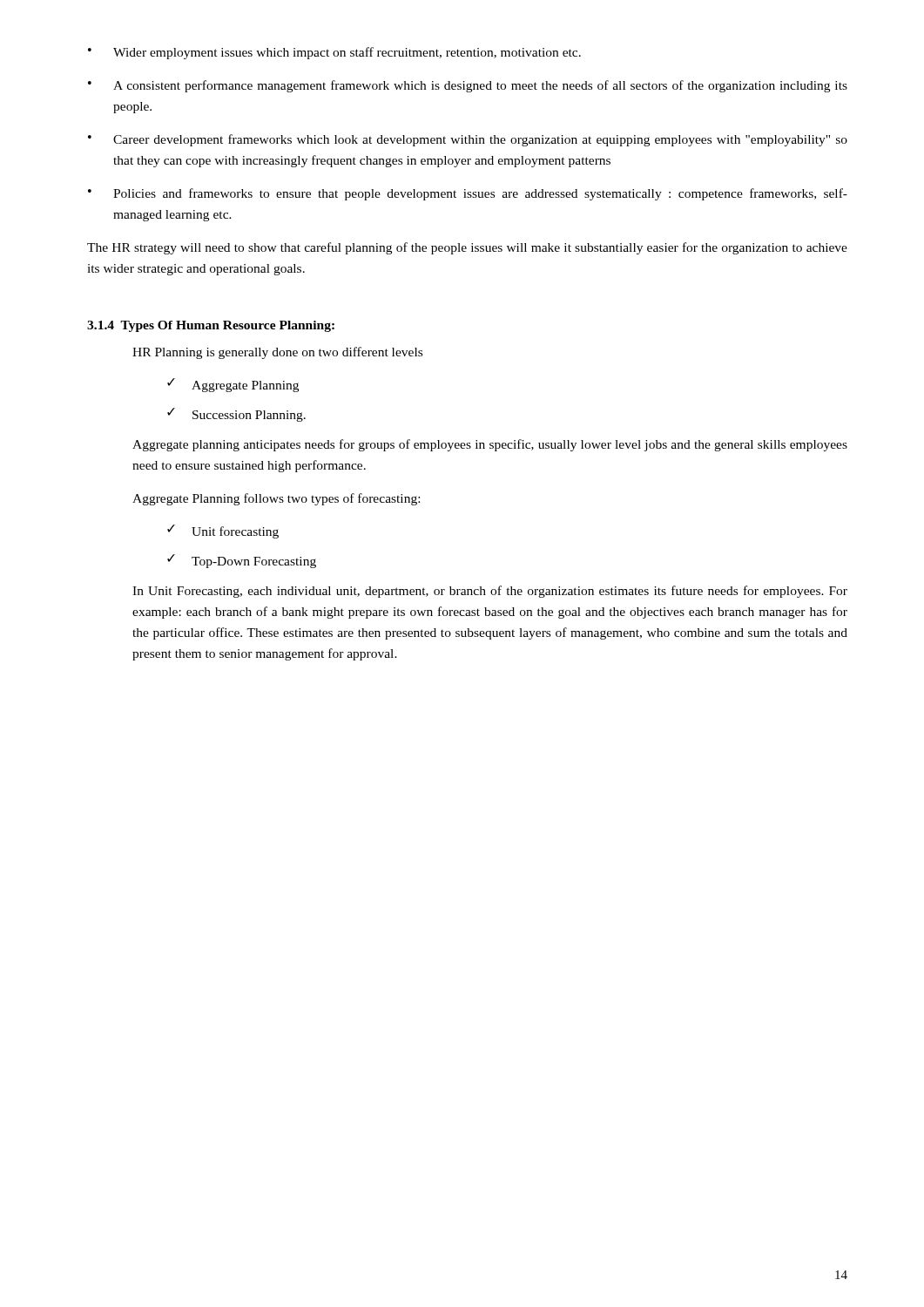Locate the element starting "✓ Unit forecasting"
The height and width of the screenshot is (1307, 924).
tap(223, 532)
